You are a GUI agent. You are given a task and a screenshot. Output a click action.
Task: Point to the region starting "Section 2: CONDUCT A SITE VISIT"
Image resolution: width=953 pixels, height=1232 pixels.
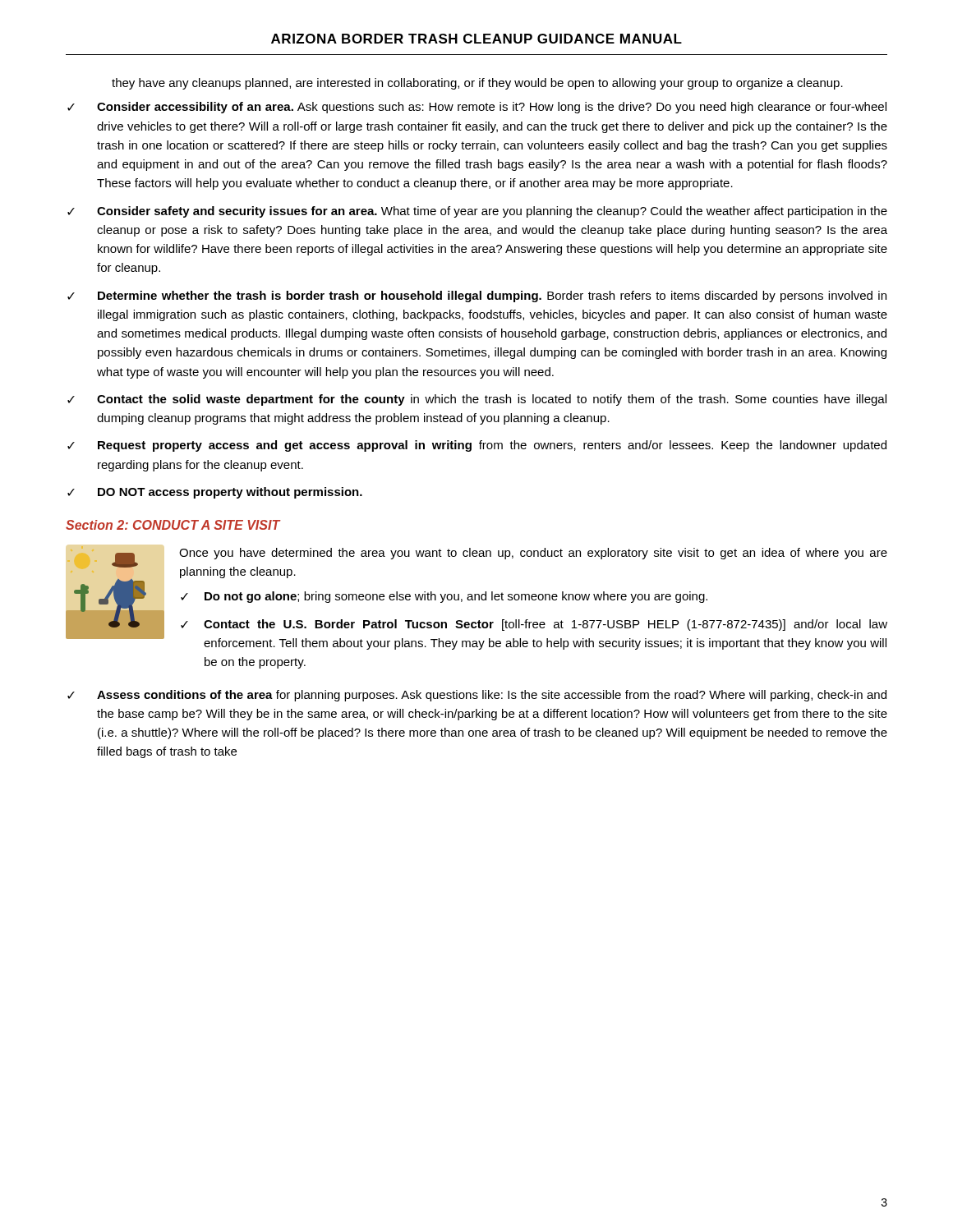click(173, 525)
